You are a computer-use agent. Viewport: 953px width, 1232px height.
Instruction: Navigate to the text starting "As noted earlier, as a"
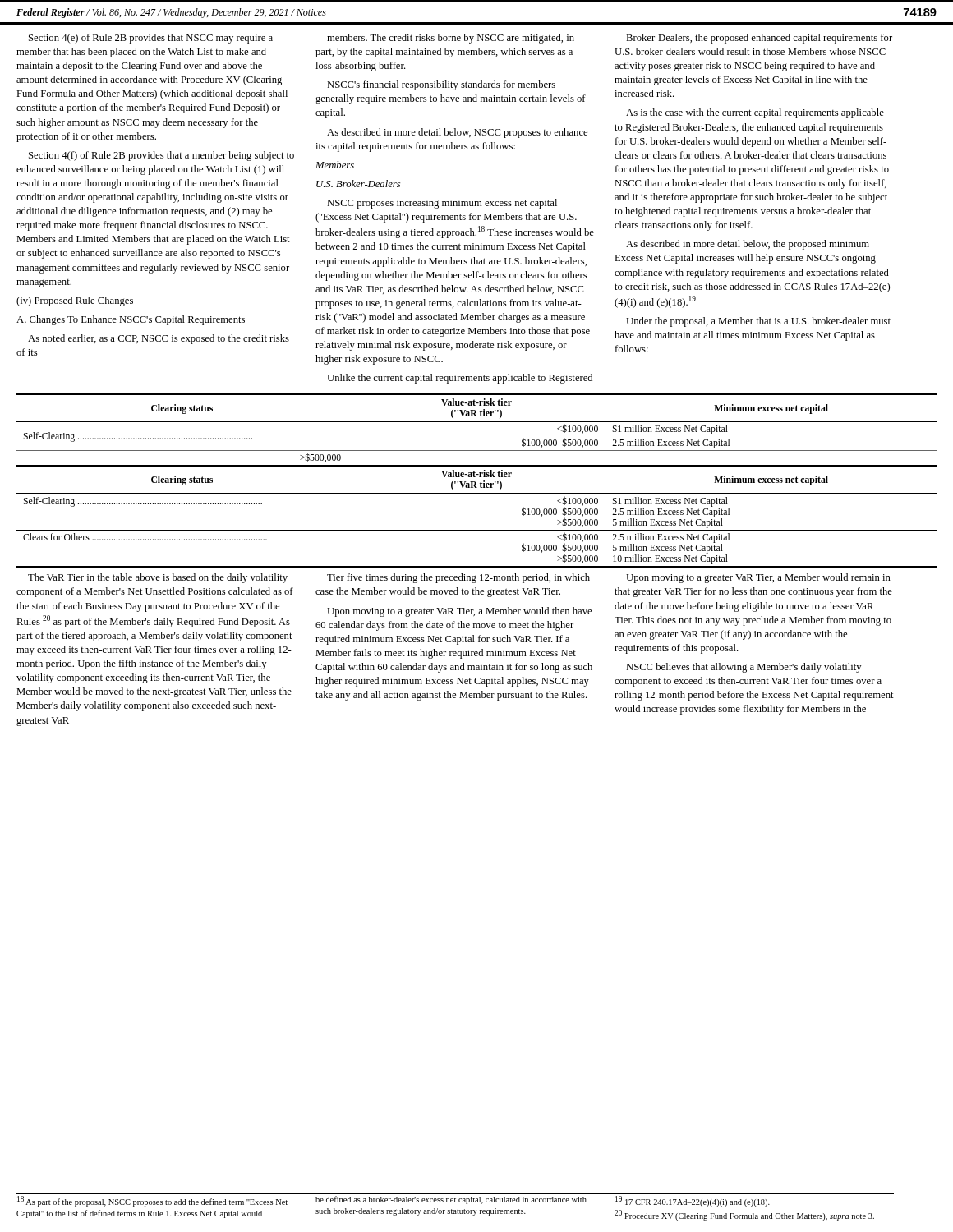[156, 346]
